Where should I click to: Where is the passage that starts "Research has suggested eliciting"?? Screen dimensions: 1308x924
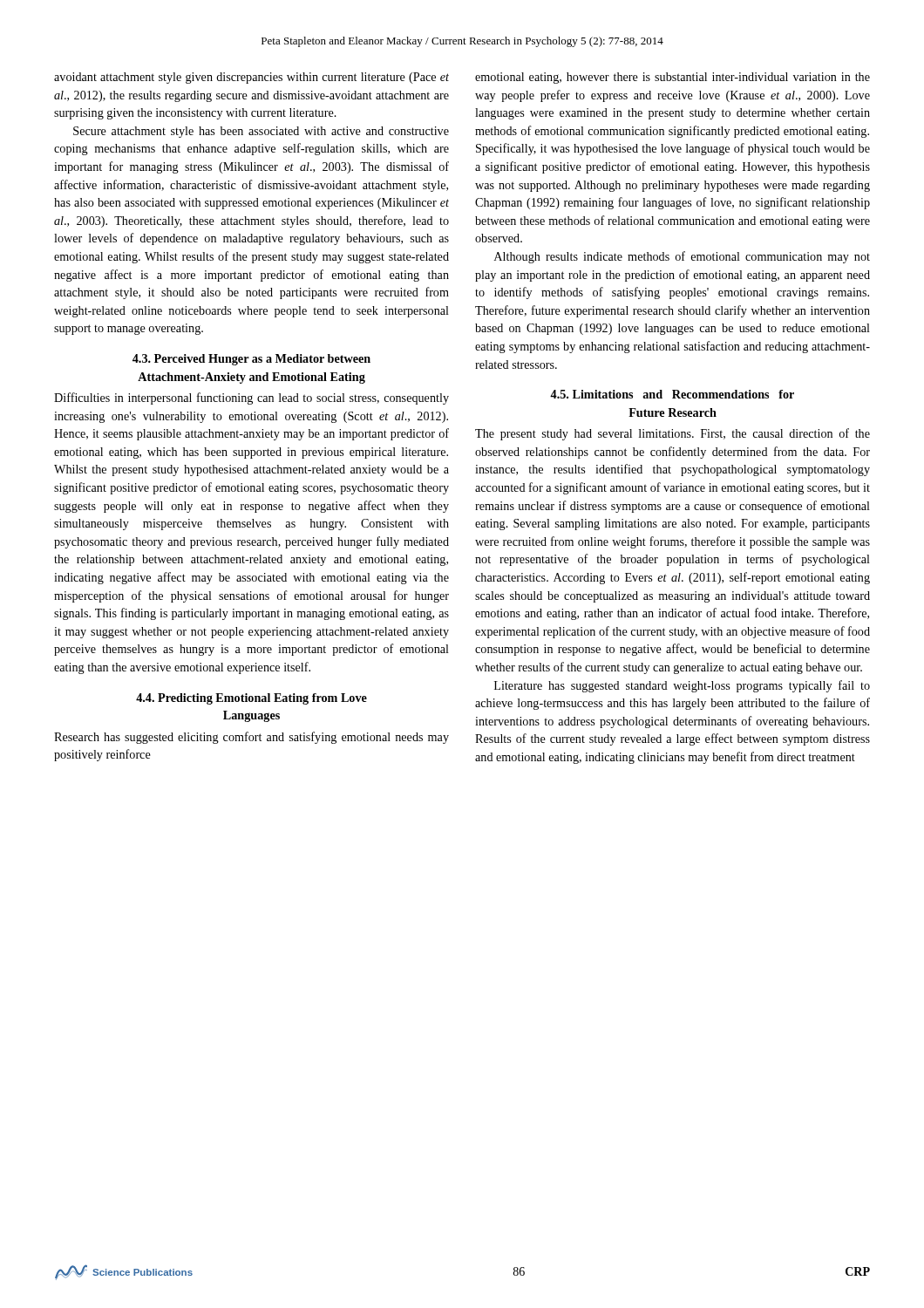tap(251, 746)
